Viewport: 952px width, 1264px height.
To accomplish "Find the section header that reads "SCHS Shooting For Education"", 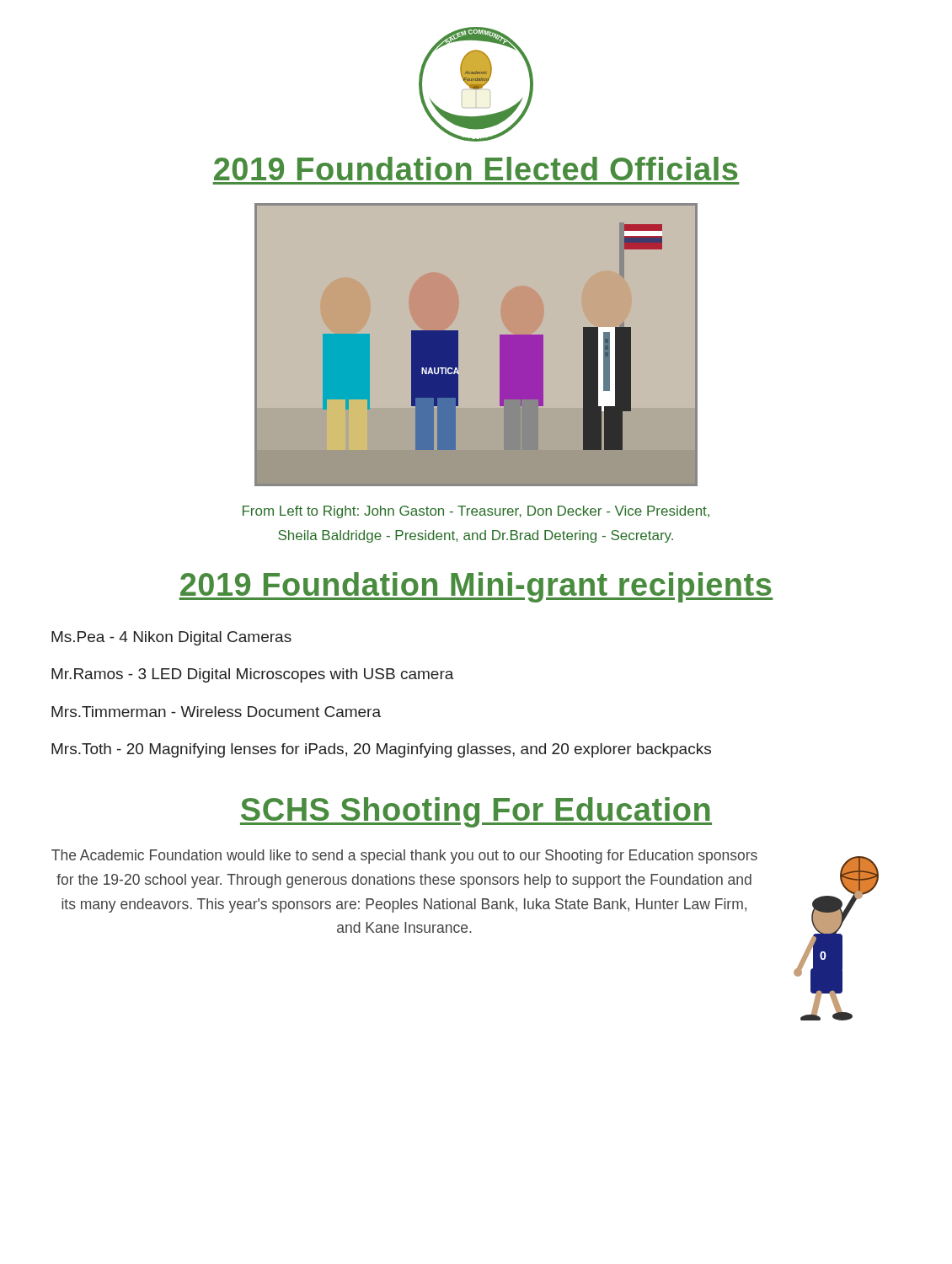I will 476,810.
